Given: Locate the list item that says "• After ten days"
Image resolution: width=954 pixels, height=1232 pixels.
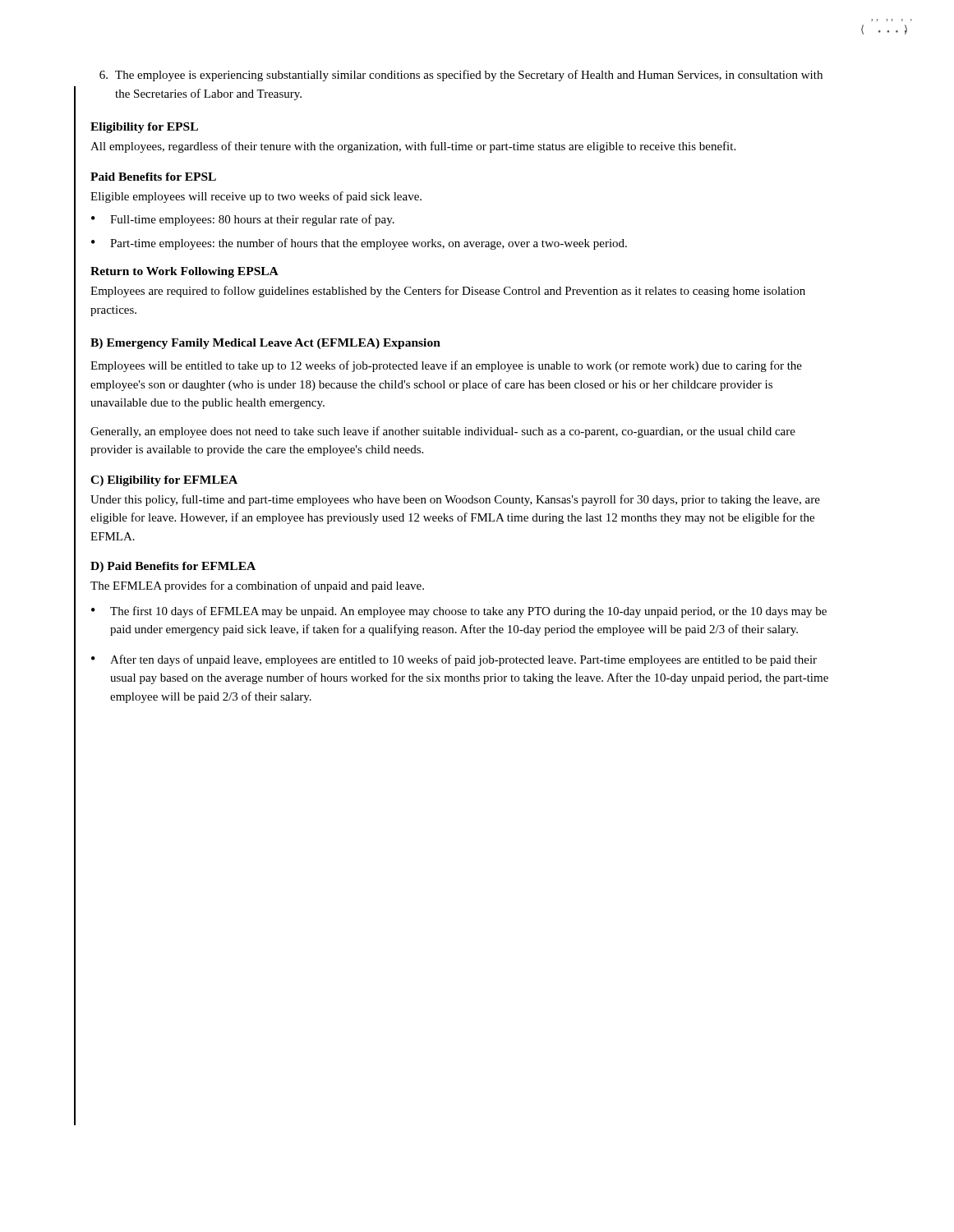Looking at the screenshot, I should 460,678.
